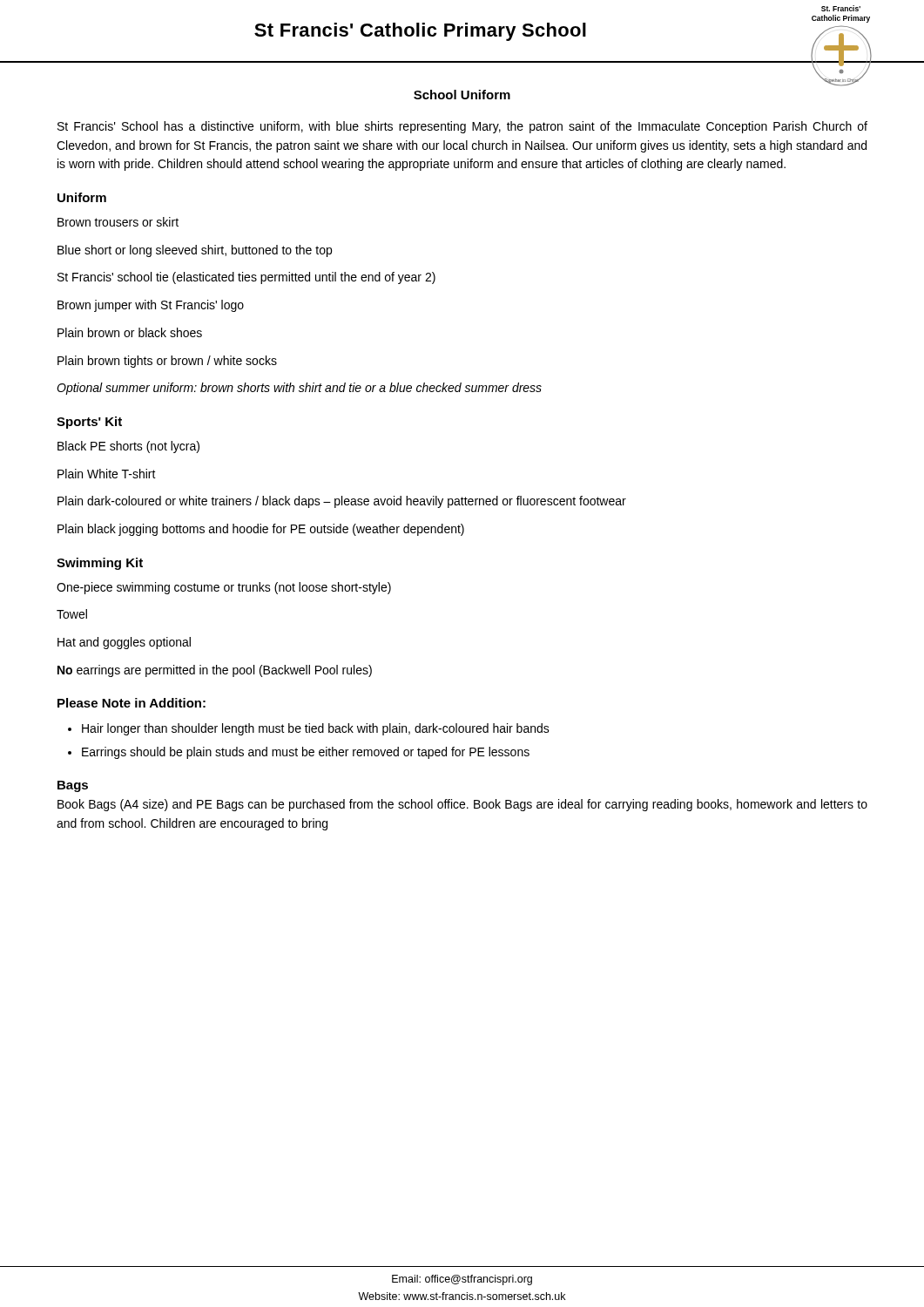Viewport: 924px width, 1307px height.
Task: Point to "Hat and goggles optional"
Action: tap(124, 642)
